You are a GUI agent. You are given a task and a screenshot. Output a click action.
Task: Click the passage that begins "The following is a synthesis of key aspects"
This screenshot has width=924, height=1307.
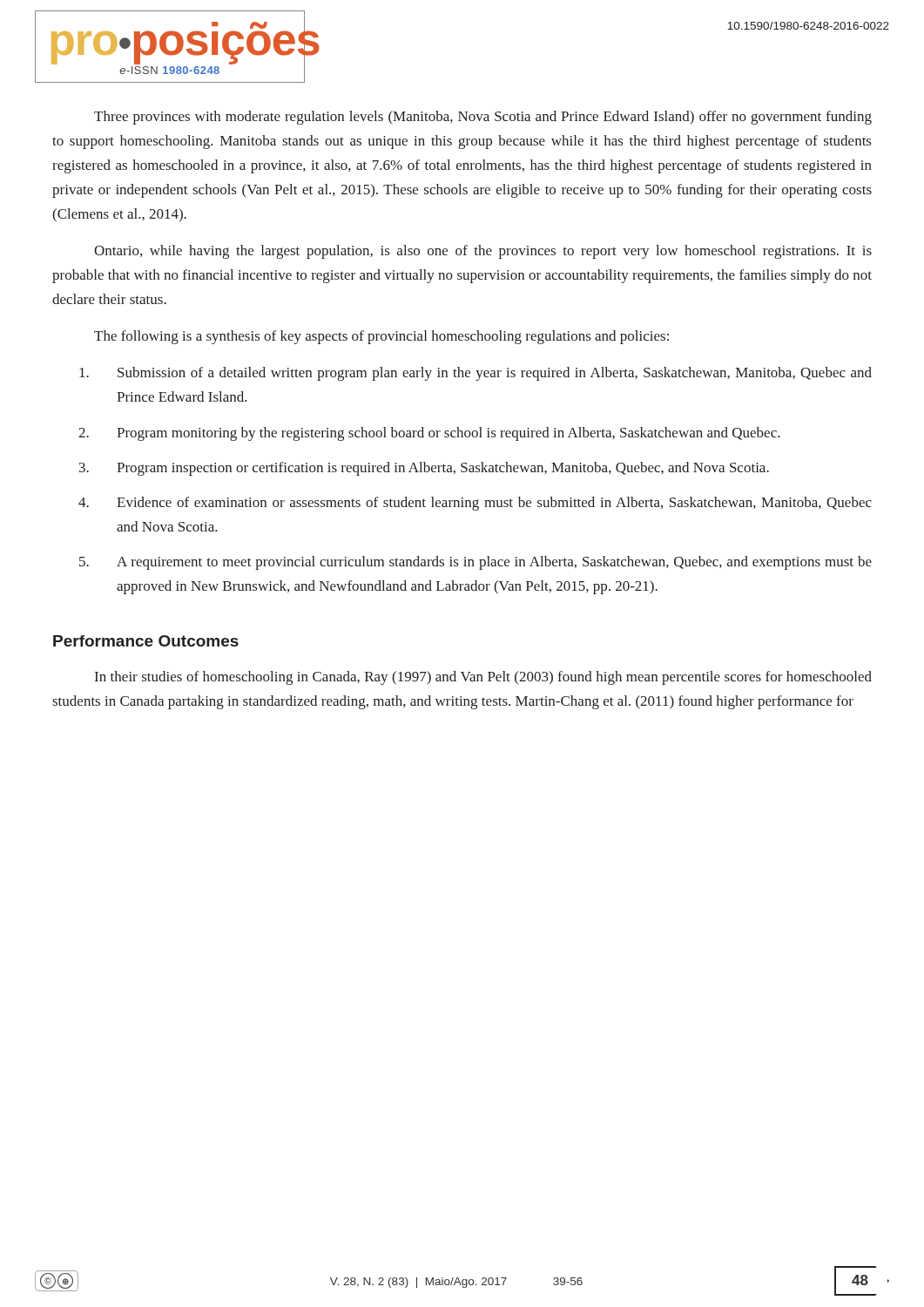point(382,336)
